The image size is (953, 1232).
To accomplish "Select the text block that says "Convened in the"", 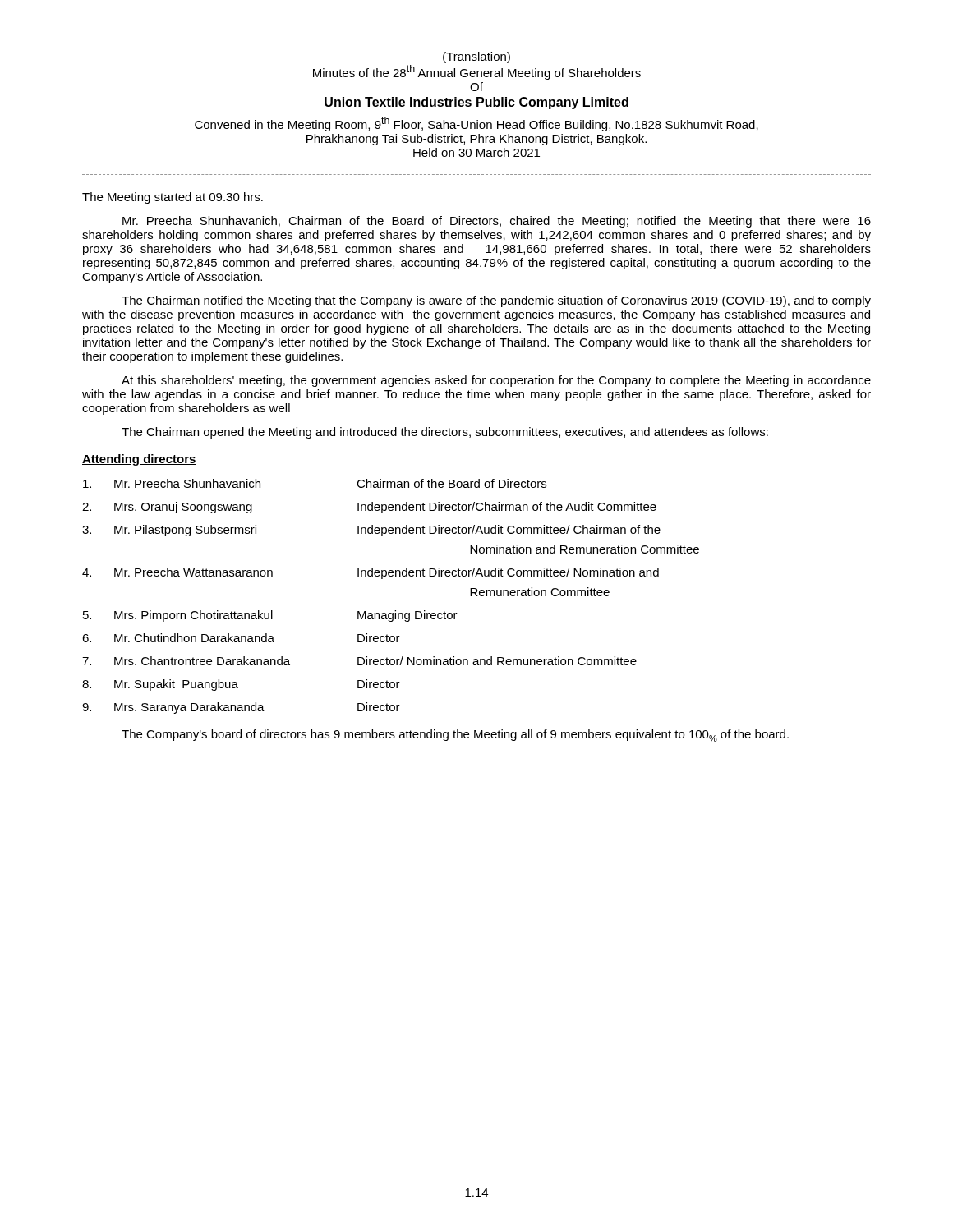I will [x=476, y=137].
